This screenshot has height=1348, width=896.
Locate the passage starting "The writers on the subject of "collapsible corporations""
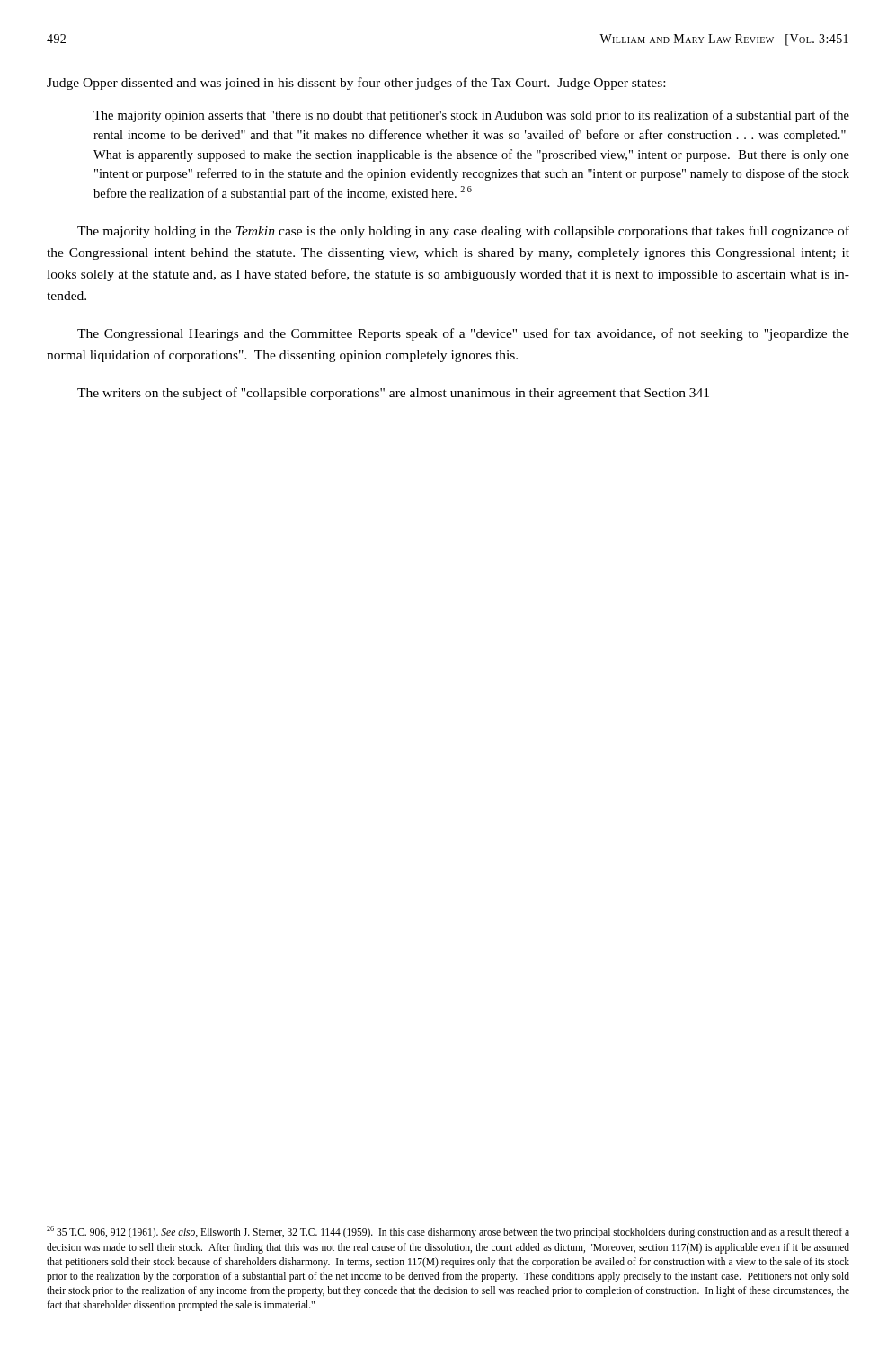[448, 393]
